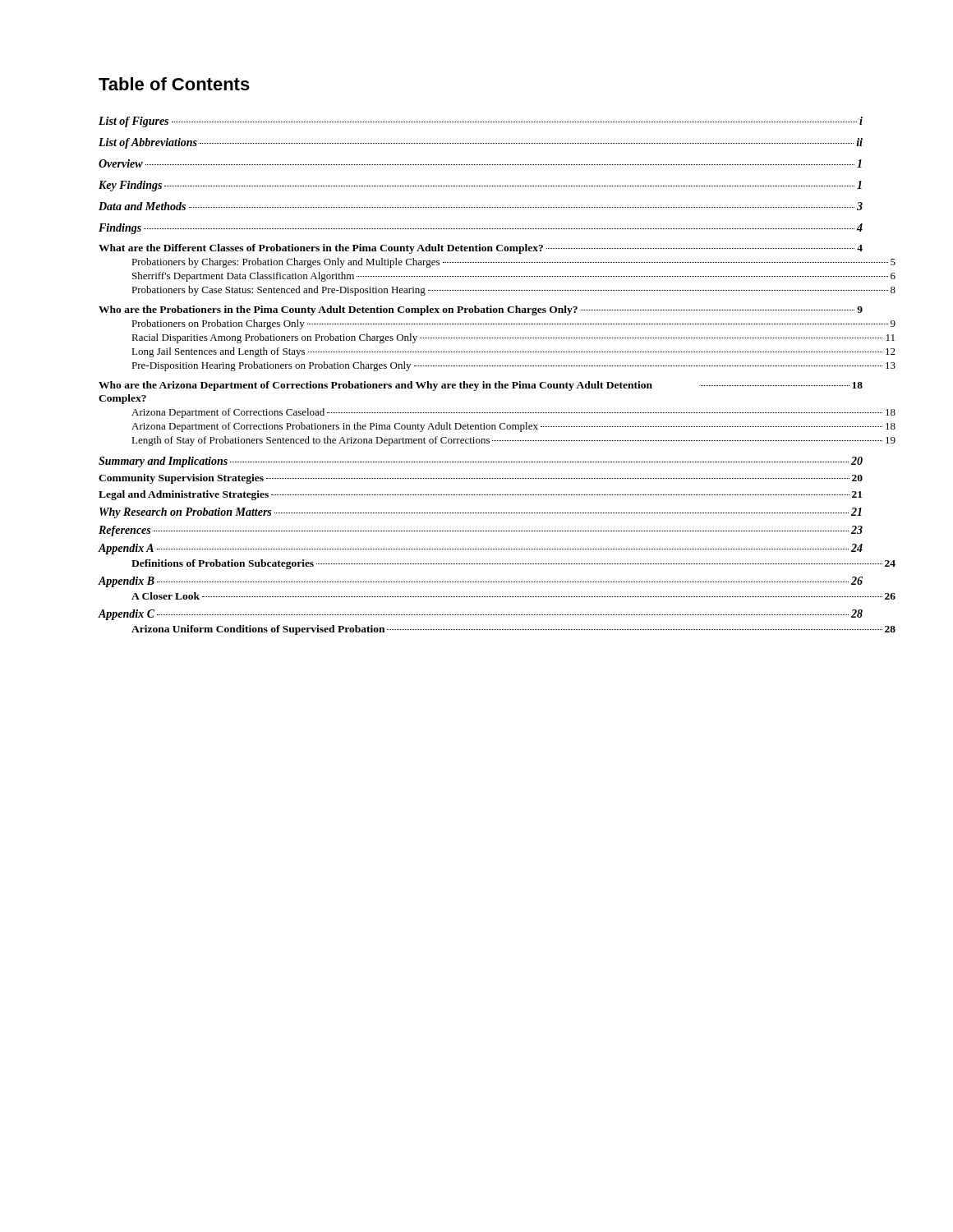Click on the list item that reads "Sherriff's Department Data Classification Algorithm 6"
This screenshot has height=1232, width=953.
coord(513,276)
